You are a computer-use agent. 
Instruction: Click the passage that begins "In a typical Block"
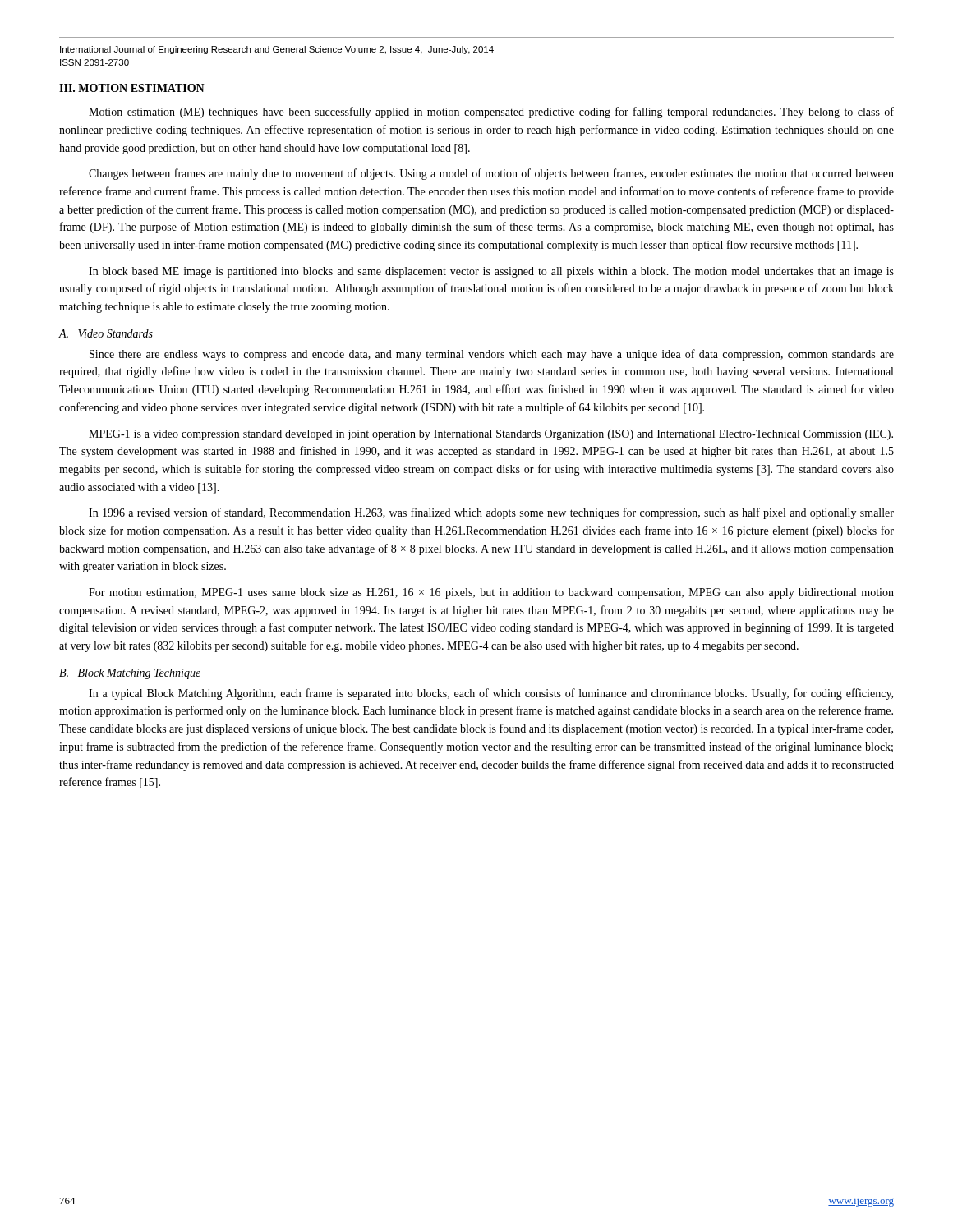point(476,738)
